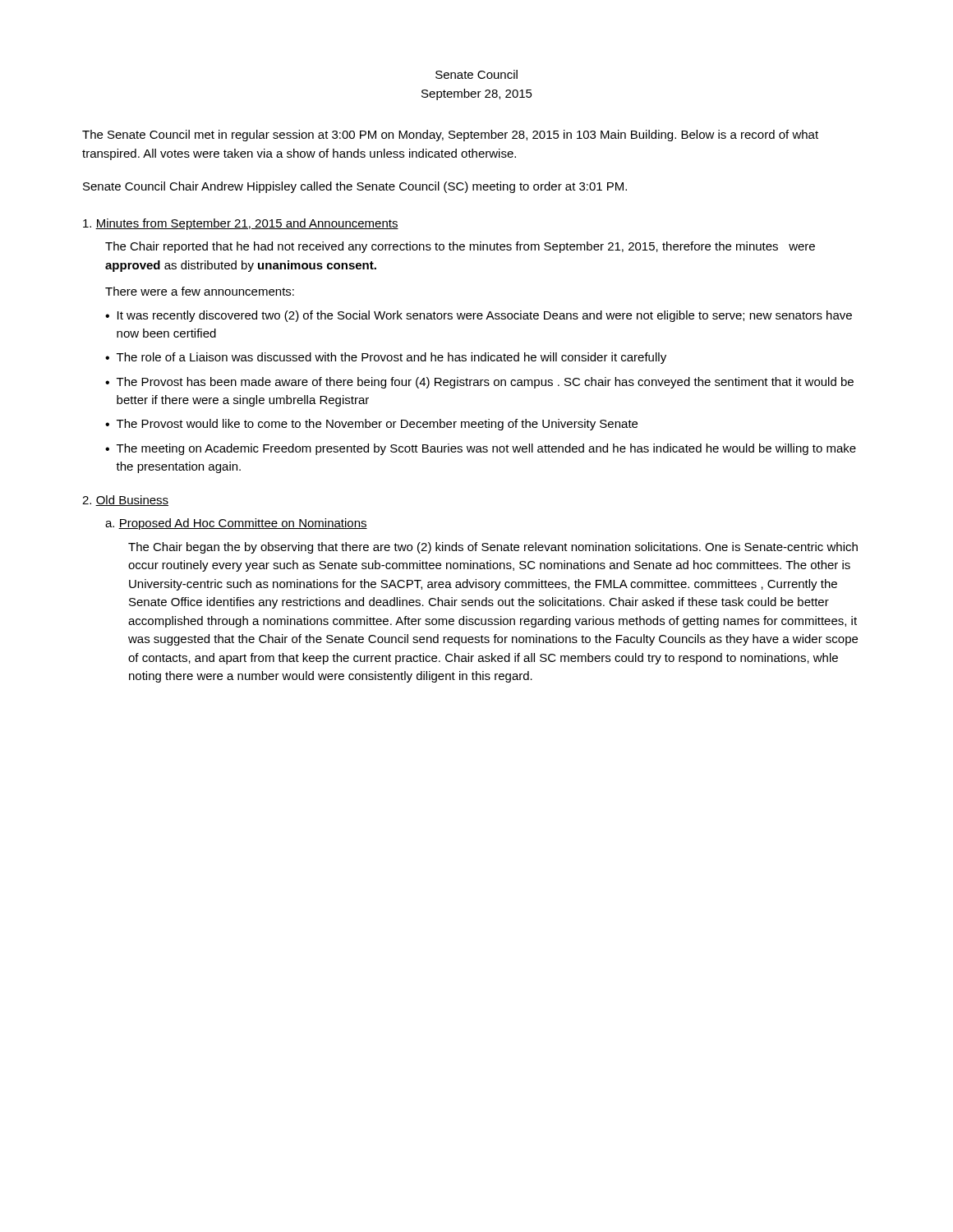Locate the text block with the text "The Chair reported that he had not"
This screenshot has height=1232, width=953.
tap(460, 255)
